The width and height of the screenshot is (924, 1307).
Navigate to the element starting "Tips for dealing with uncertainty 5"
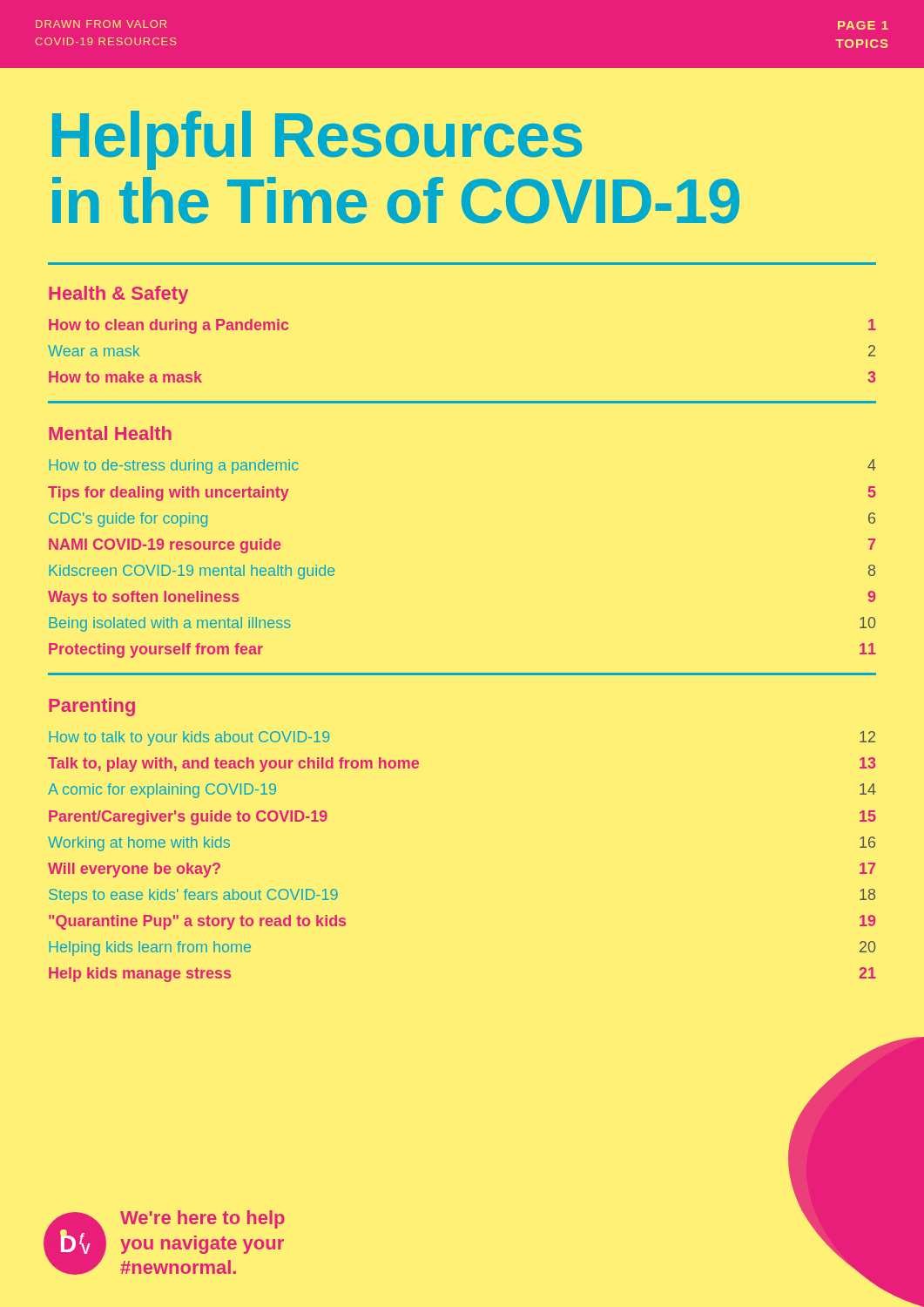click(175, 493)
